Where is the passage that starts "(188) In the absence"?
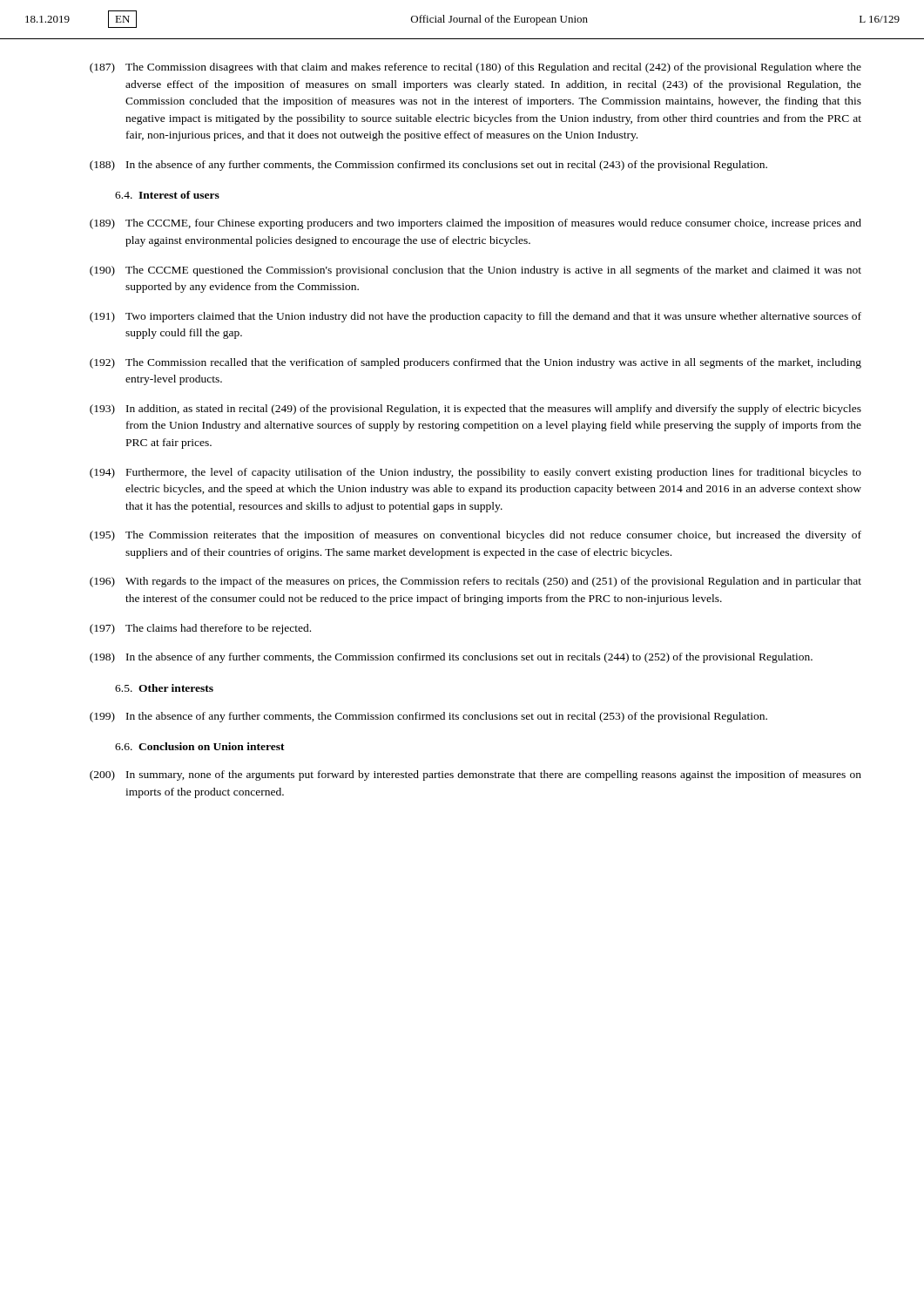This screenshot has width=924, height=1307. coord(462,164)
